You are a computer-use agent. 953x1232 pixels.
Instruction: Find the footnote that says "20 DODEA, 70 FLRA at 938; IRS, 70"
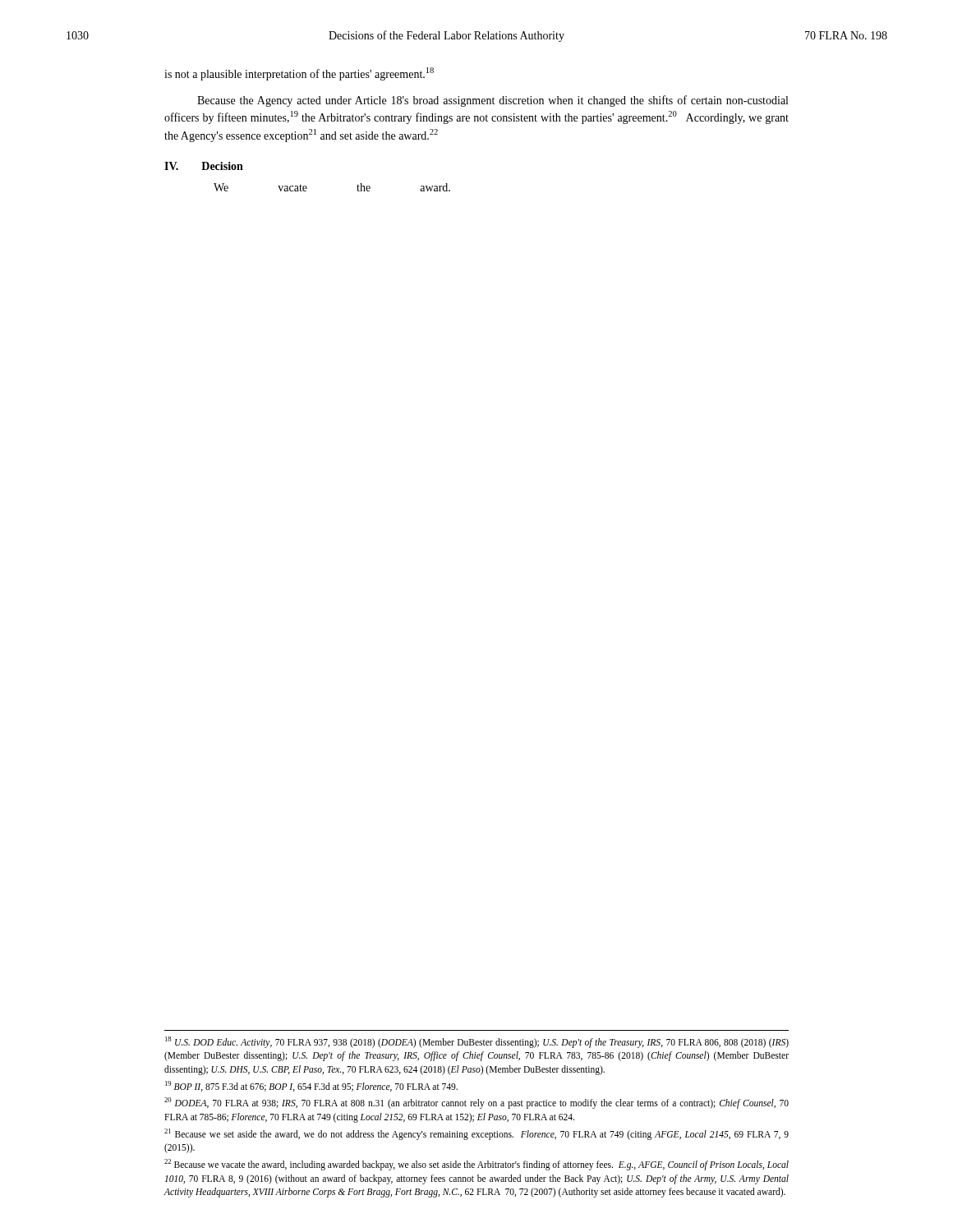click(476, 1109)
